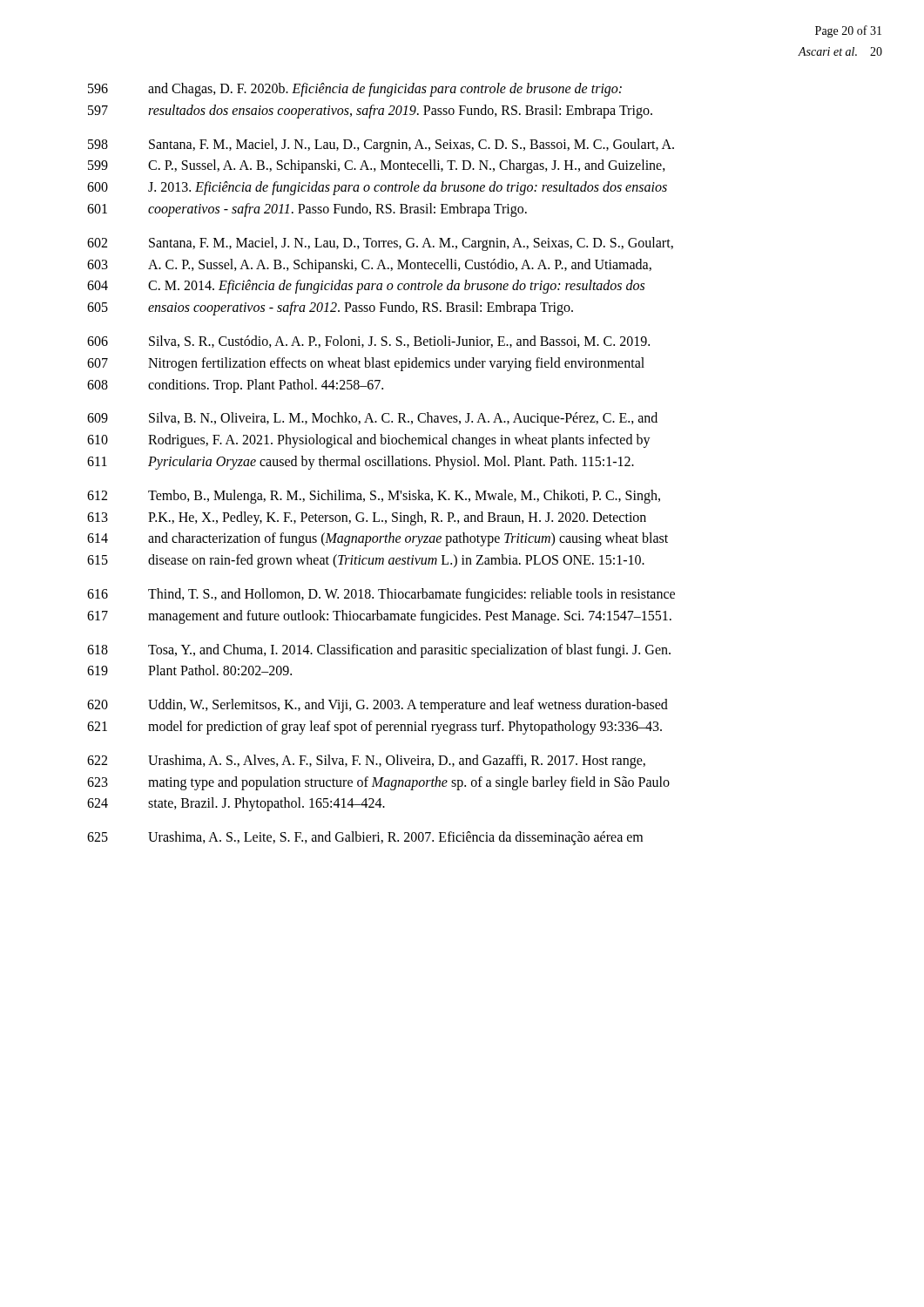Locate the region starting "615 disease on rain-fed grown wheat"
This screenshot has height=1307, width=924.
pos(479,561)
